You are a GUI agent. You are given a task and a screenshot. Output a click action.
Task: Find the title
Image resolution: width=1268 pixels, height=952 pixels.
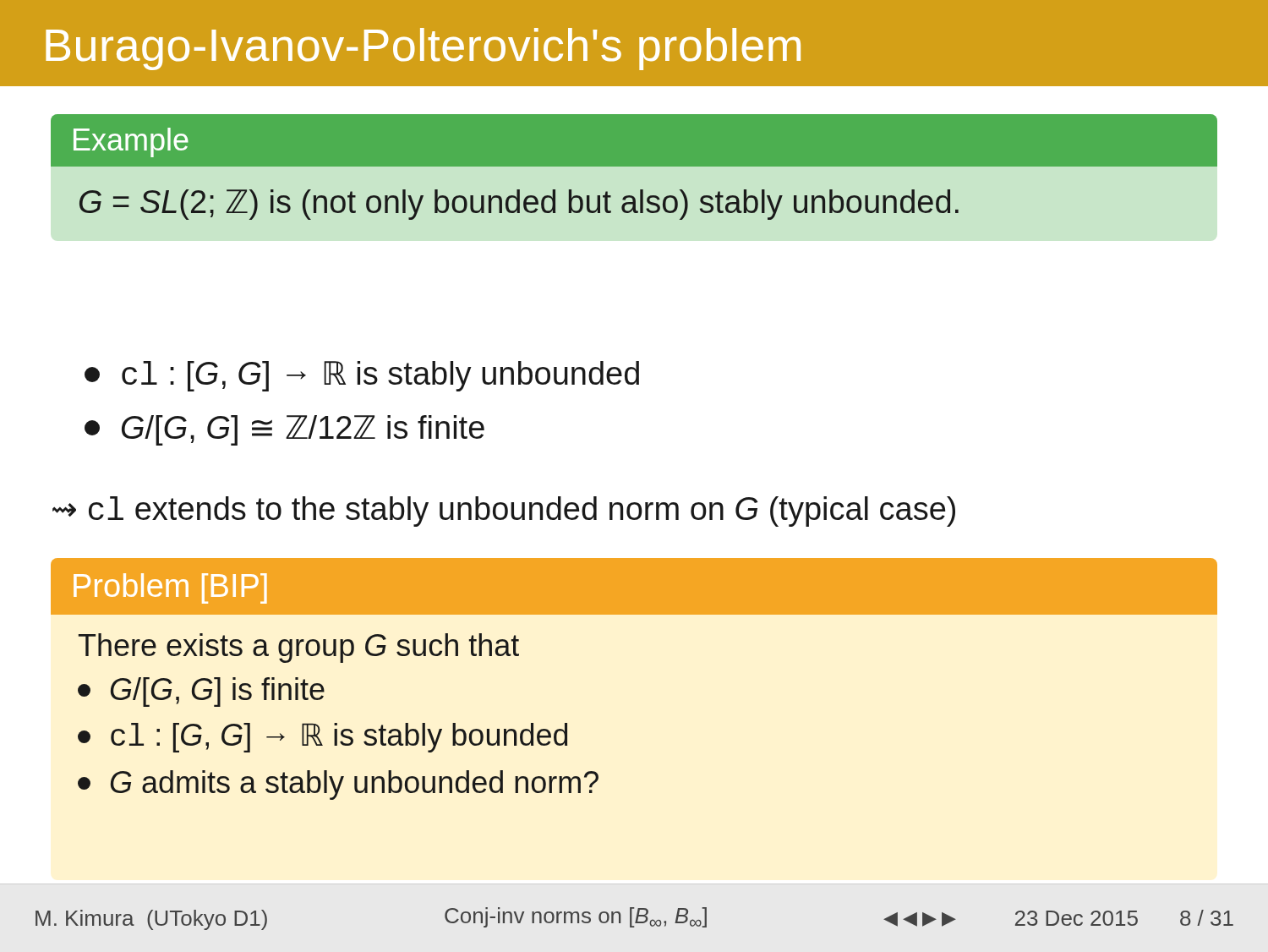coord(423,45)
